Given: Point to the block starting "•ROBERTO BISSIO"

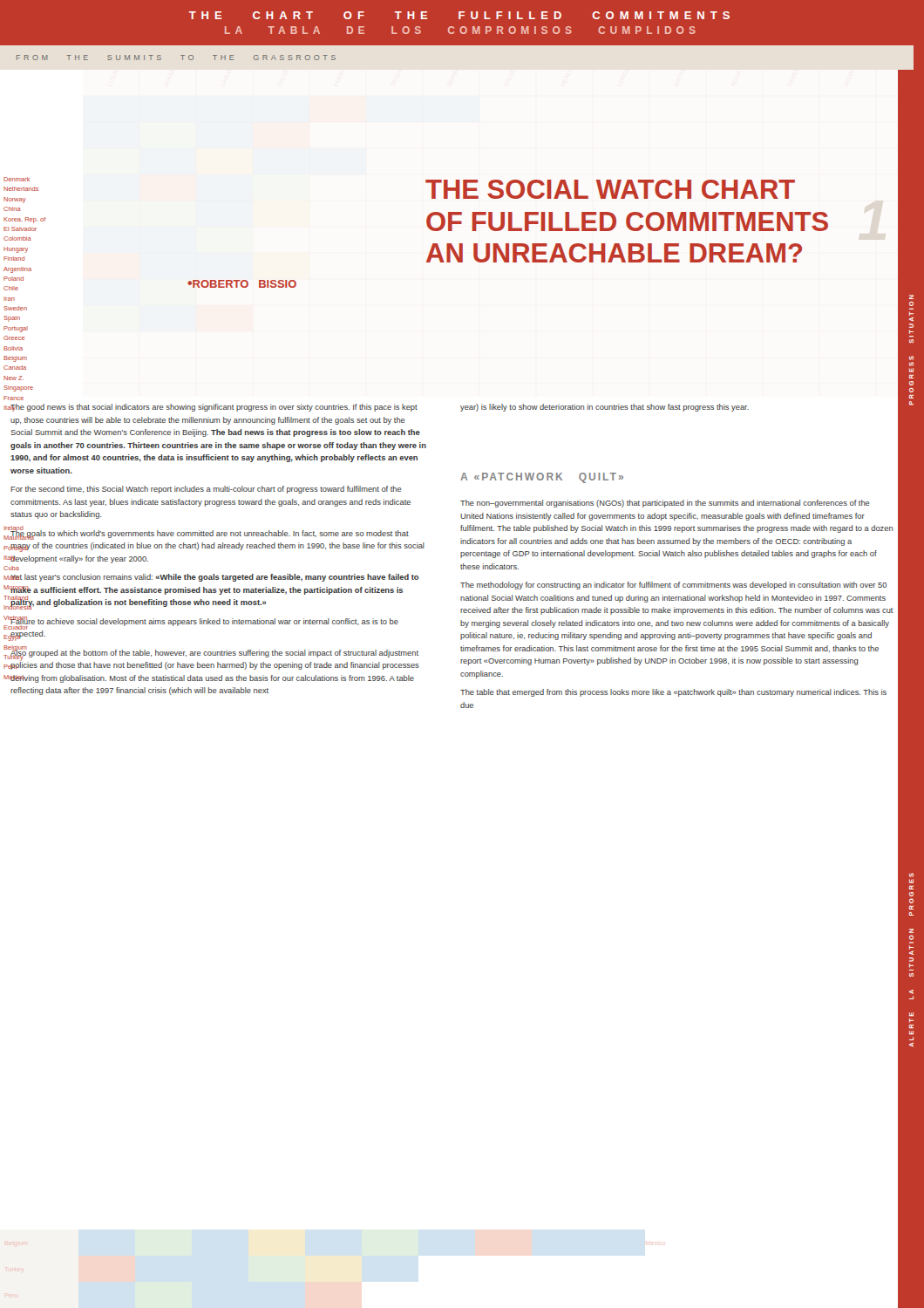Looking at the screenshot, I should tap(242, 283).
